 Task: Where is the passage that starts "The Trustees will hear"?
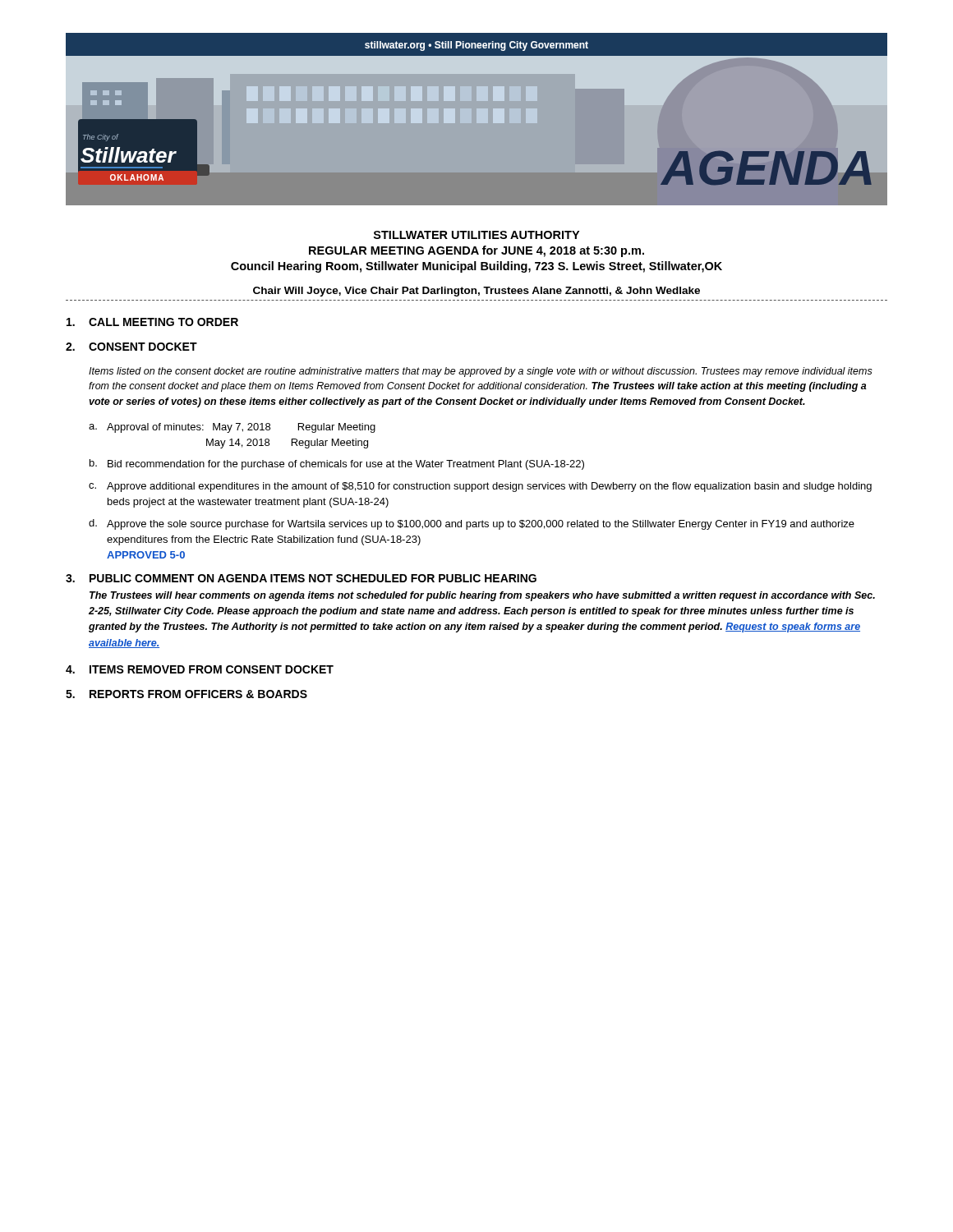[x=488, y=620]
